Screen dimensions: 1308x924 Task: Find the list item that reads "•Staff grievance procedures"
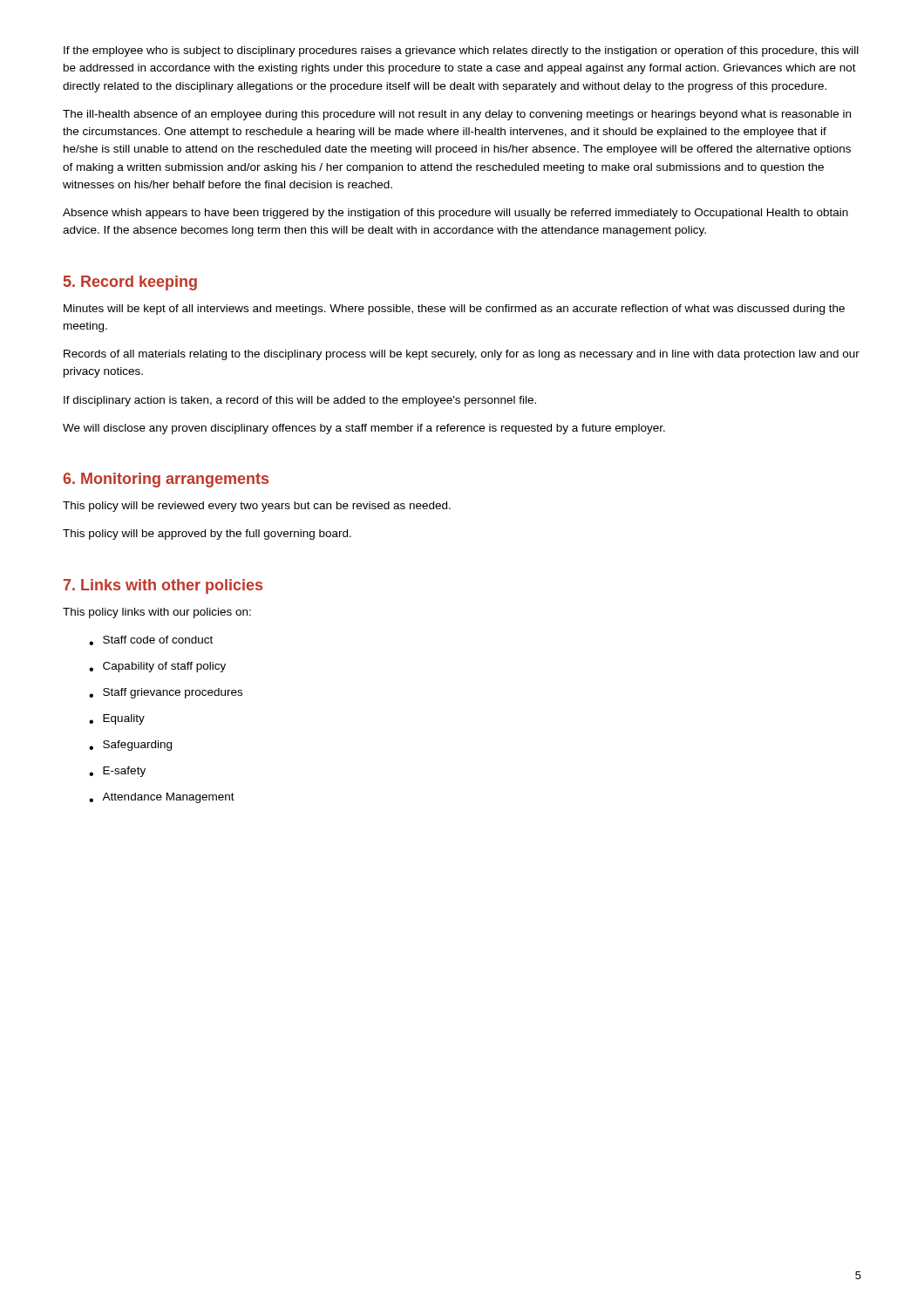(x=166, y=695)
